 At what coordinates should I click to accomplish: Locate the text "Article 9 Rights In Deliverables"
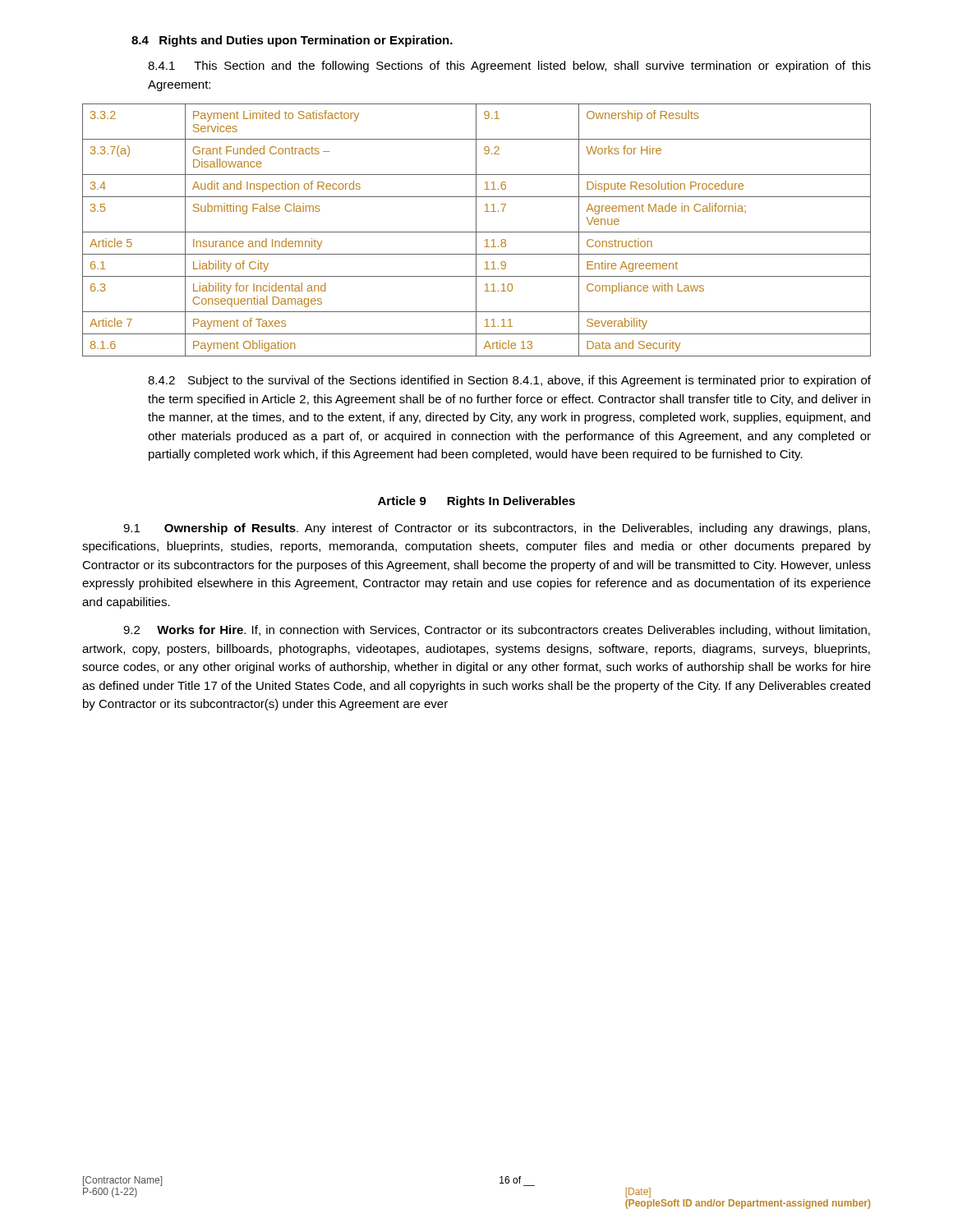click(476, 500)
